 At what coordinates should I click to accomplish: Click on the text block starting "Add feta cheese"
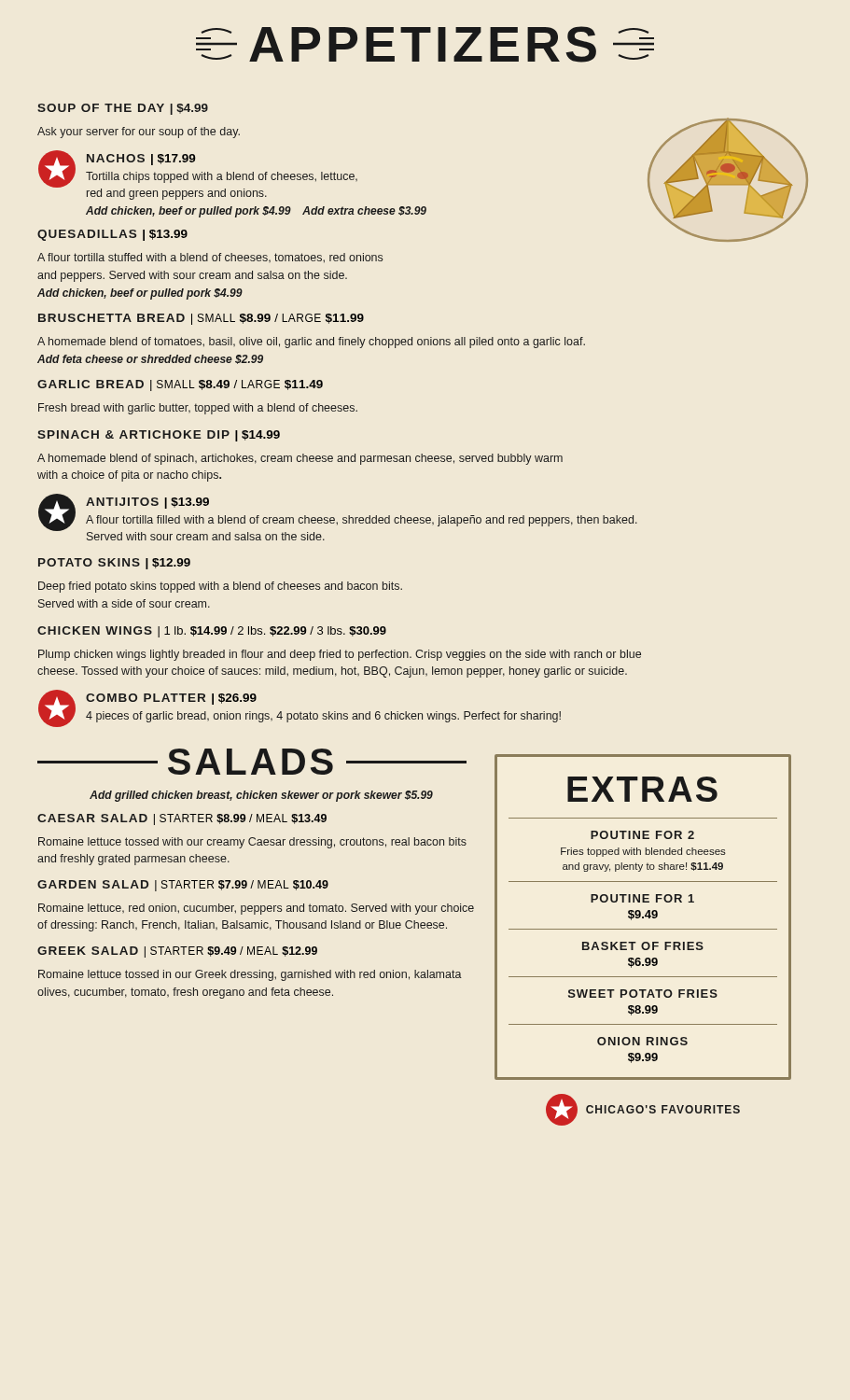[x=150, y=359]
